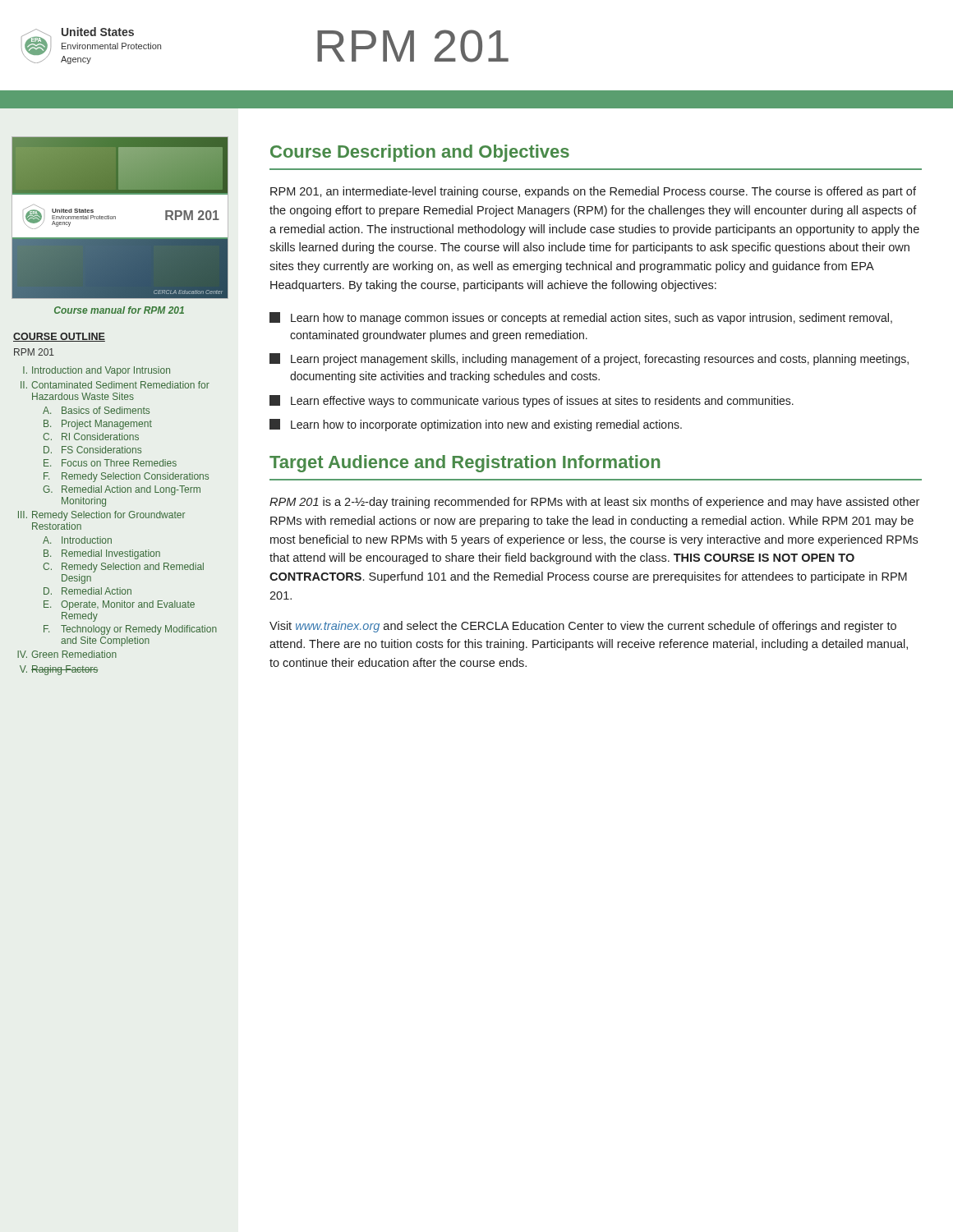953x1232 pixels.
Task: Click on the block starting "COURSE OUTLINE"
Action: coord(59,337)
